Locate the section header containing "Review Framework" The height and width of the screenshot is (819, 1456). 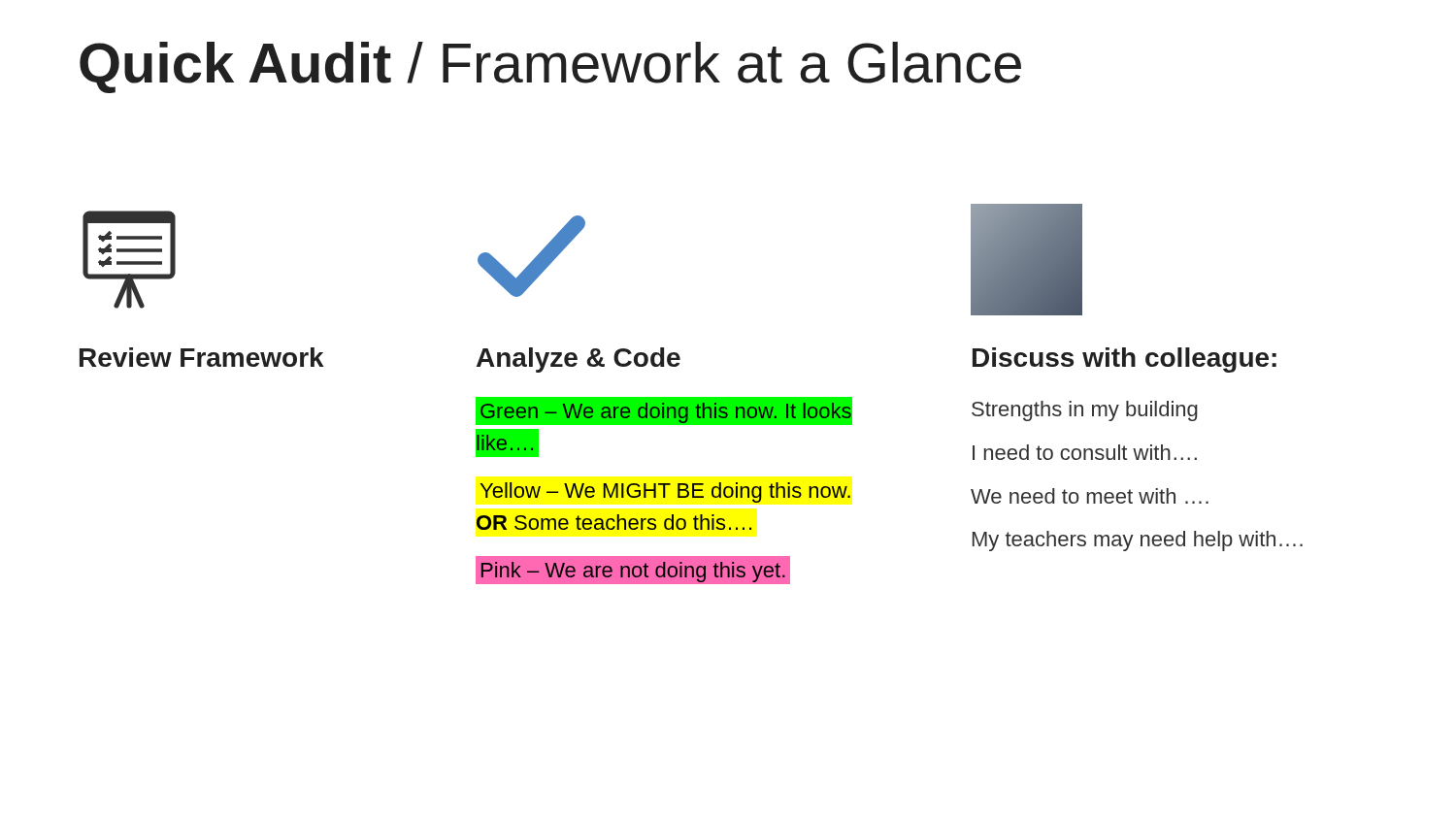[201, 358]
